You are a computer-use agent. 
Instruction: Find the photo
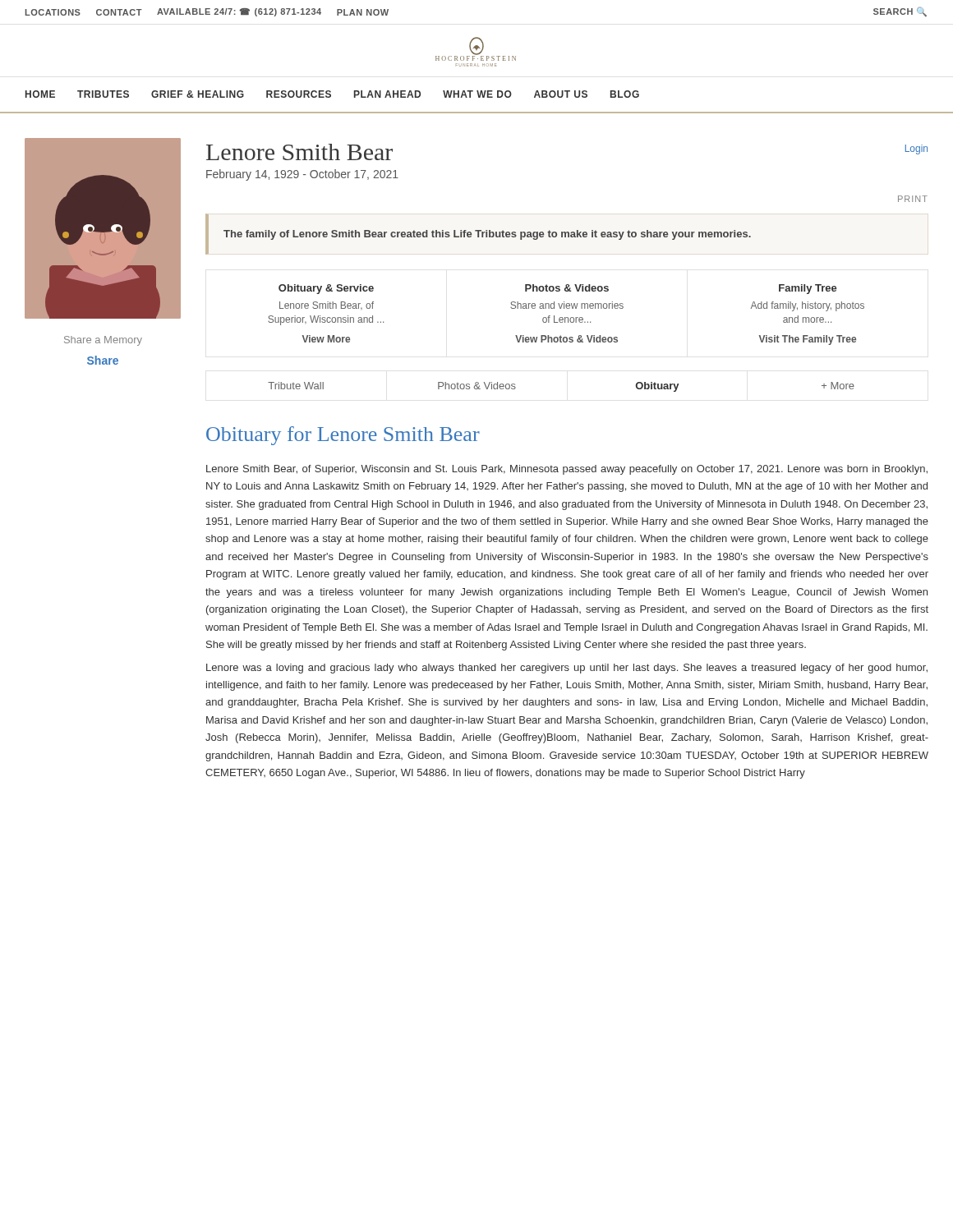coord(103,228)
